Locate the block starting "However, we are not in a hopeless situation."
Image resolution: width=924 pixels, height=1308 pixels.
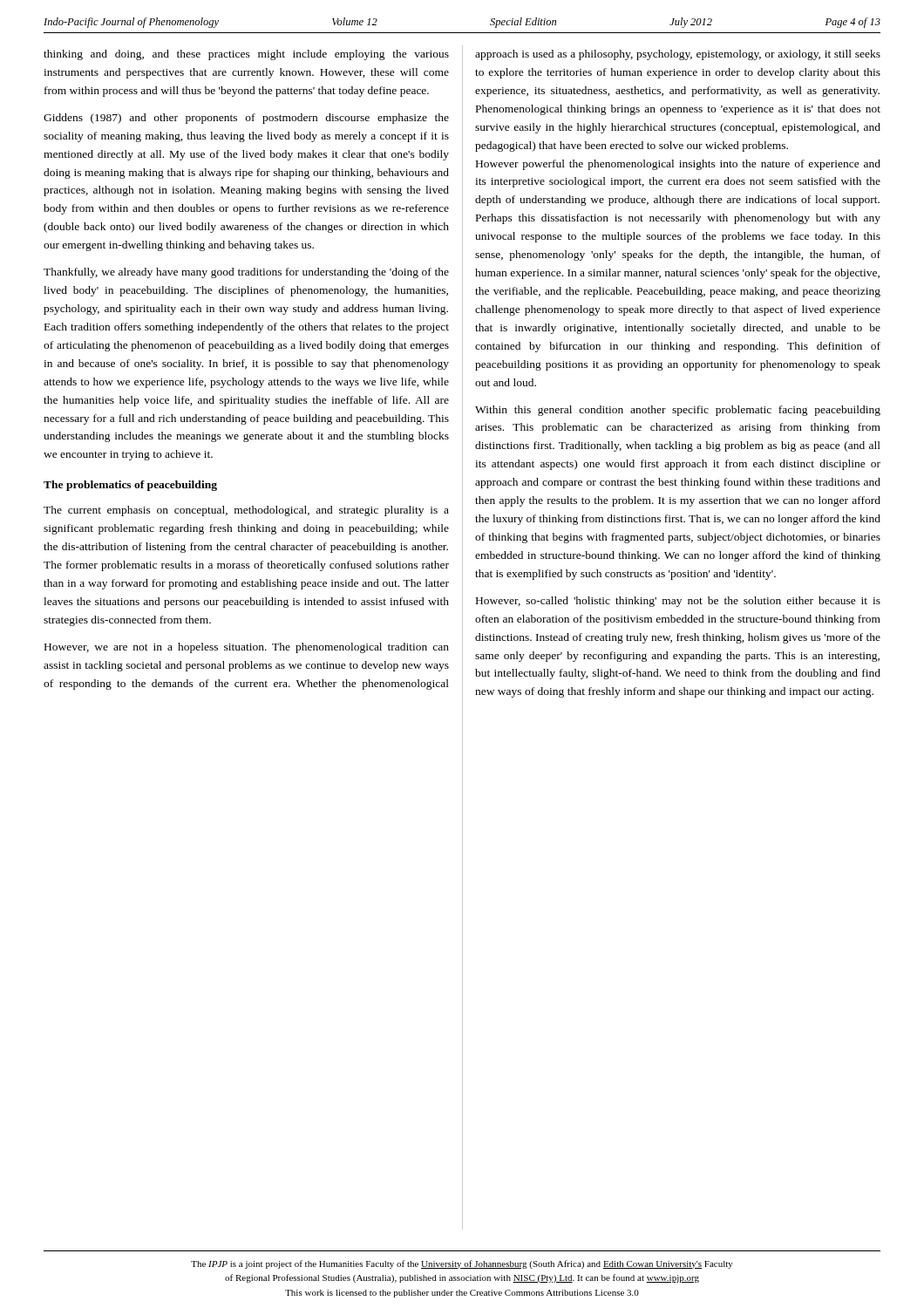(462, 376)
